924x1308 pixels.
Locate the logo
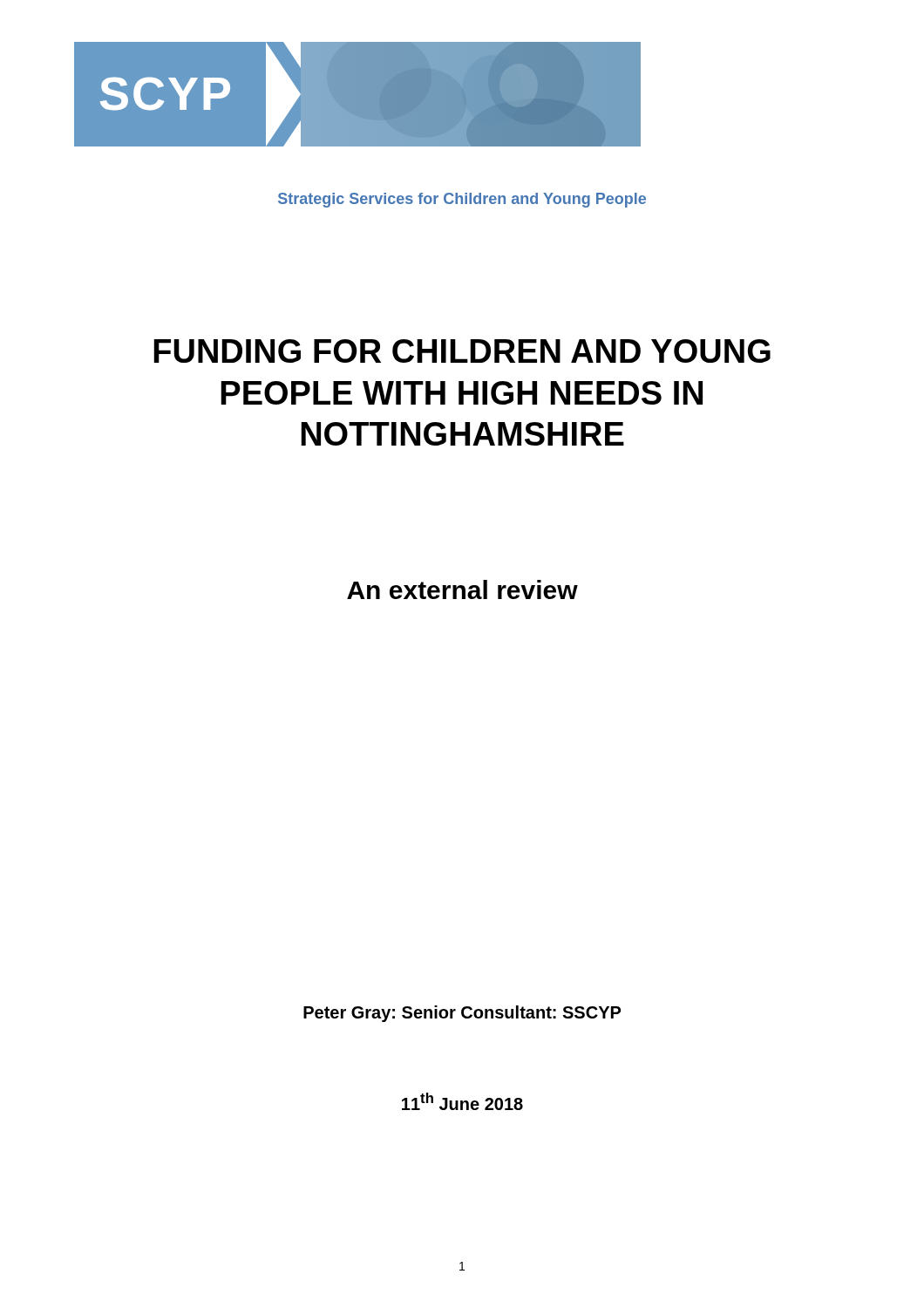357,94
